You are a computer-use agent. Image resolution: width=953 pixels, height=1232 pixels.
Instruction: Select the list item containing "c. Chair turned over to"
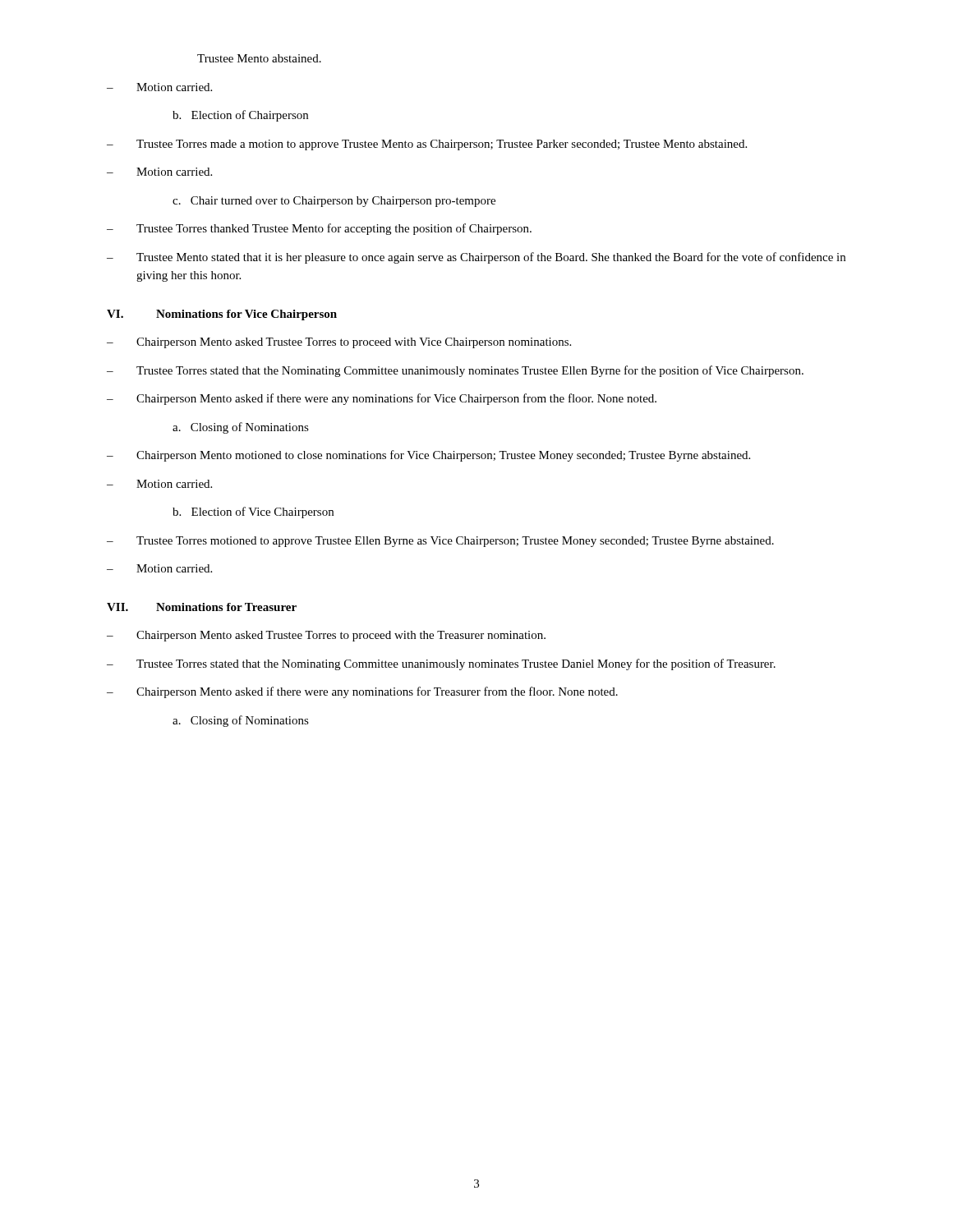(334, 200)
